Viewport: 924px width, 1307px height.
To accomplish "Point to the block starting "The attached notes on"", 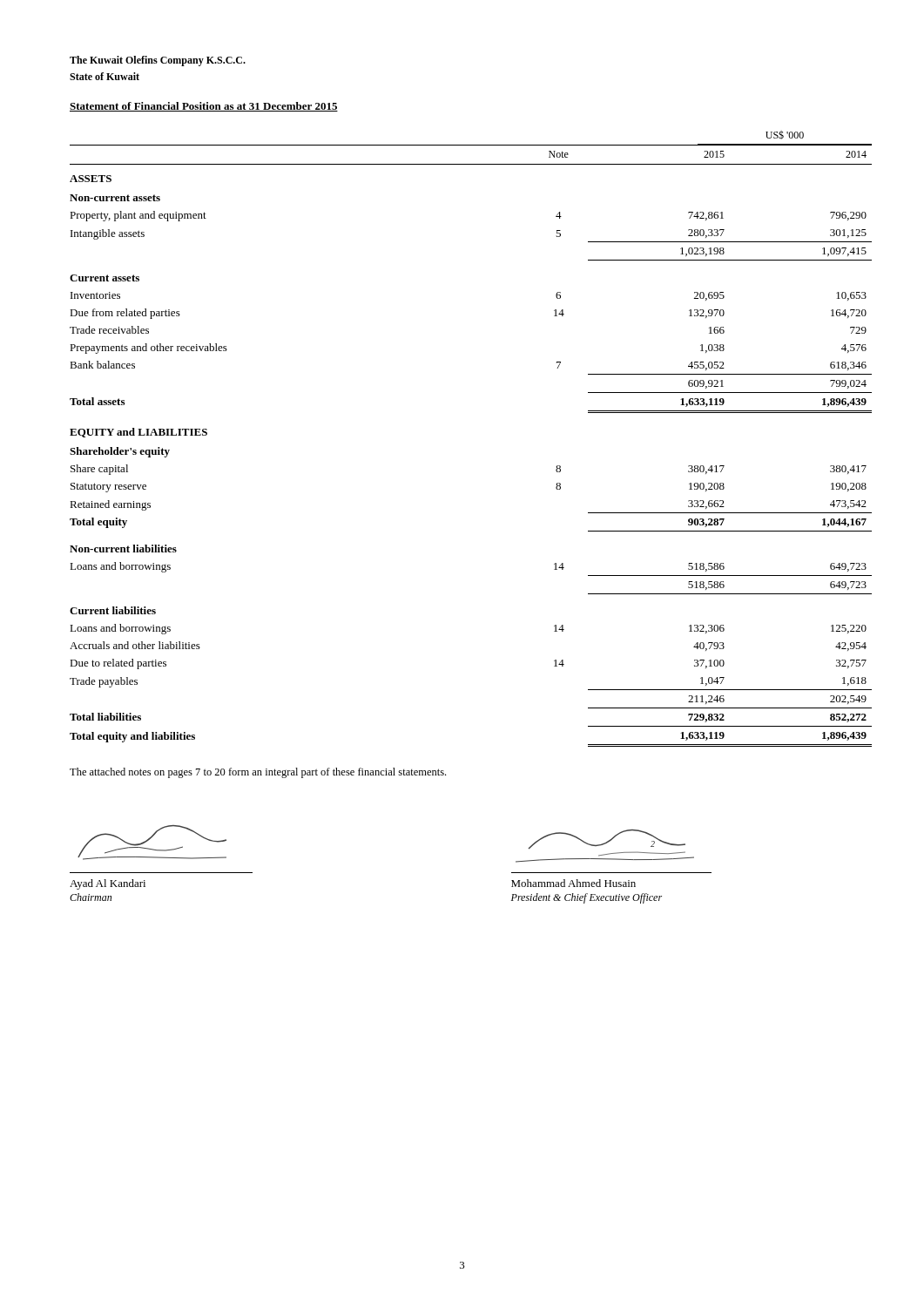I will tap(258, 772).
